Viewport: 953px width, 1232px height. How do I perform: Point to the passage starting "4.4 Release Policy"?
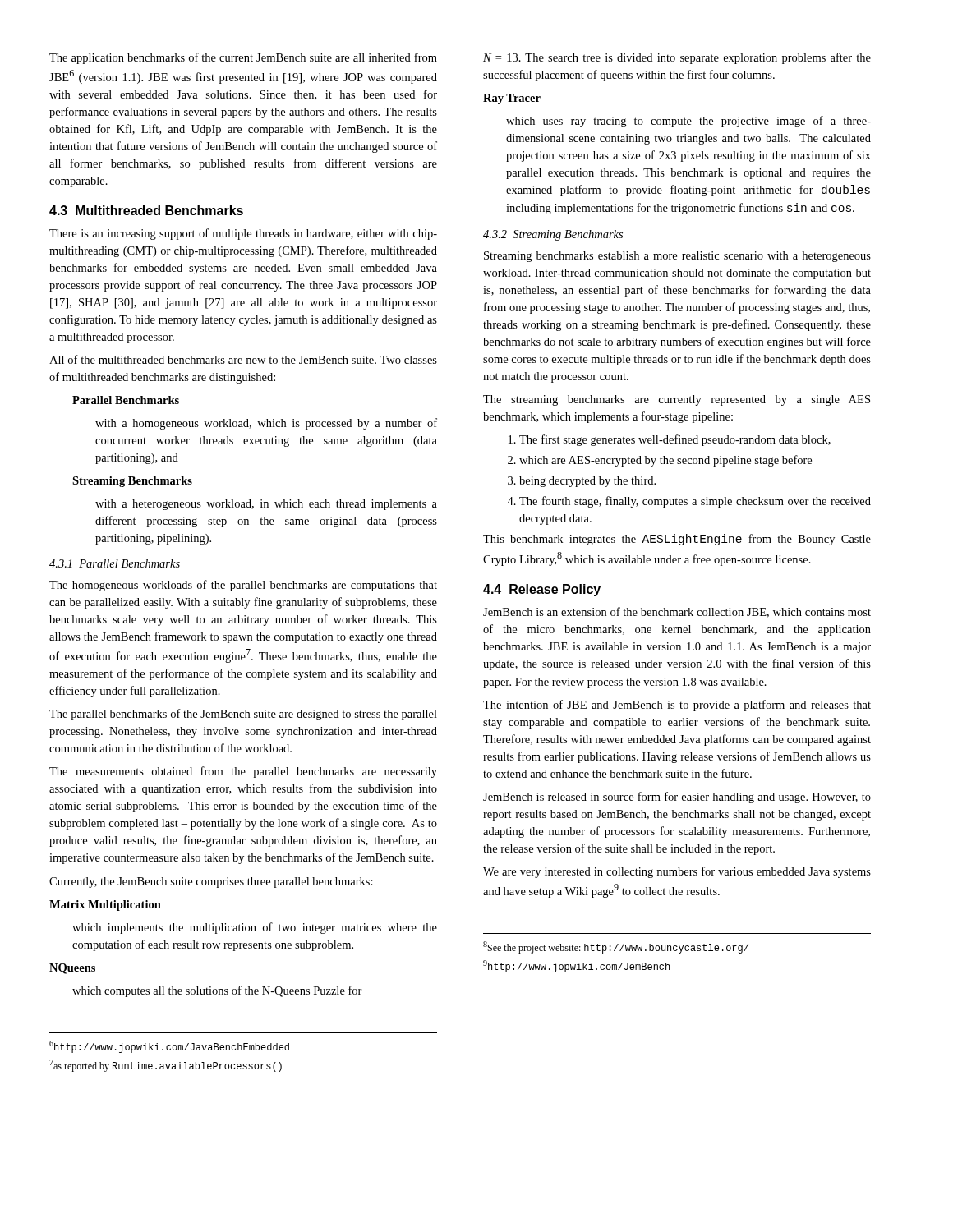[542, 590]
